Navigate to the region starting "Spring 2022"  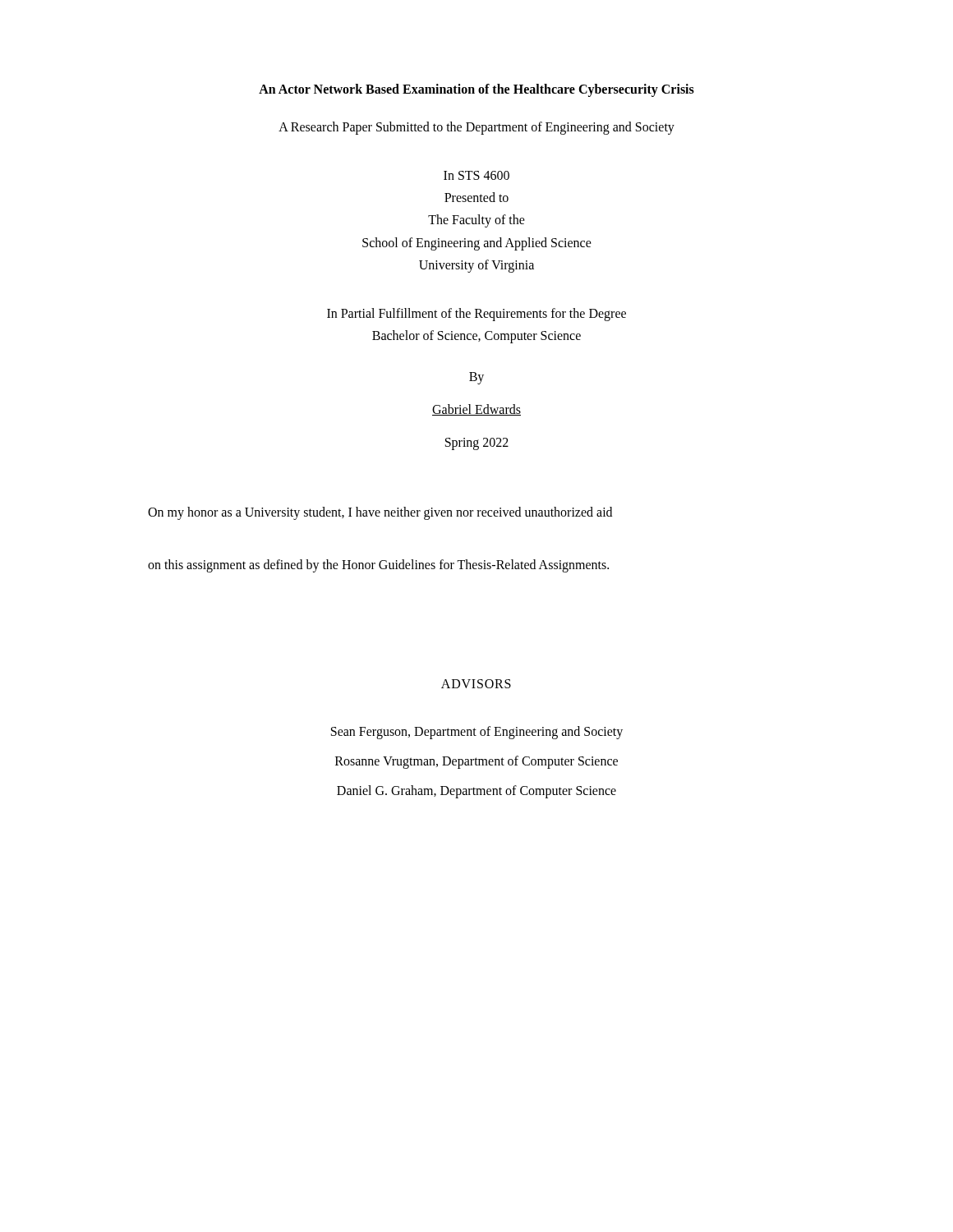coord(476,443)
